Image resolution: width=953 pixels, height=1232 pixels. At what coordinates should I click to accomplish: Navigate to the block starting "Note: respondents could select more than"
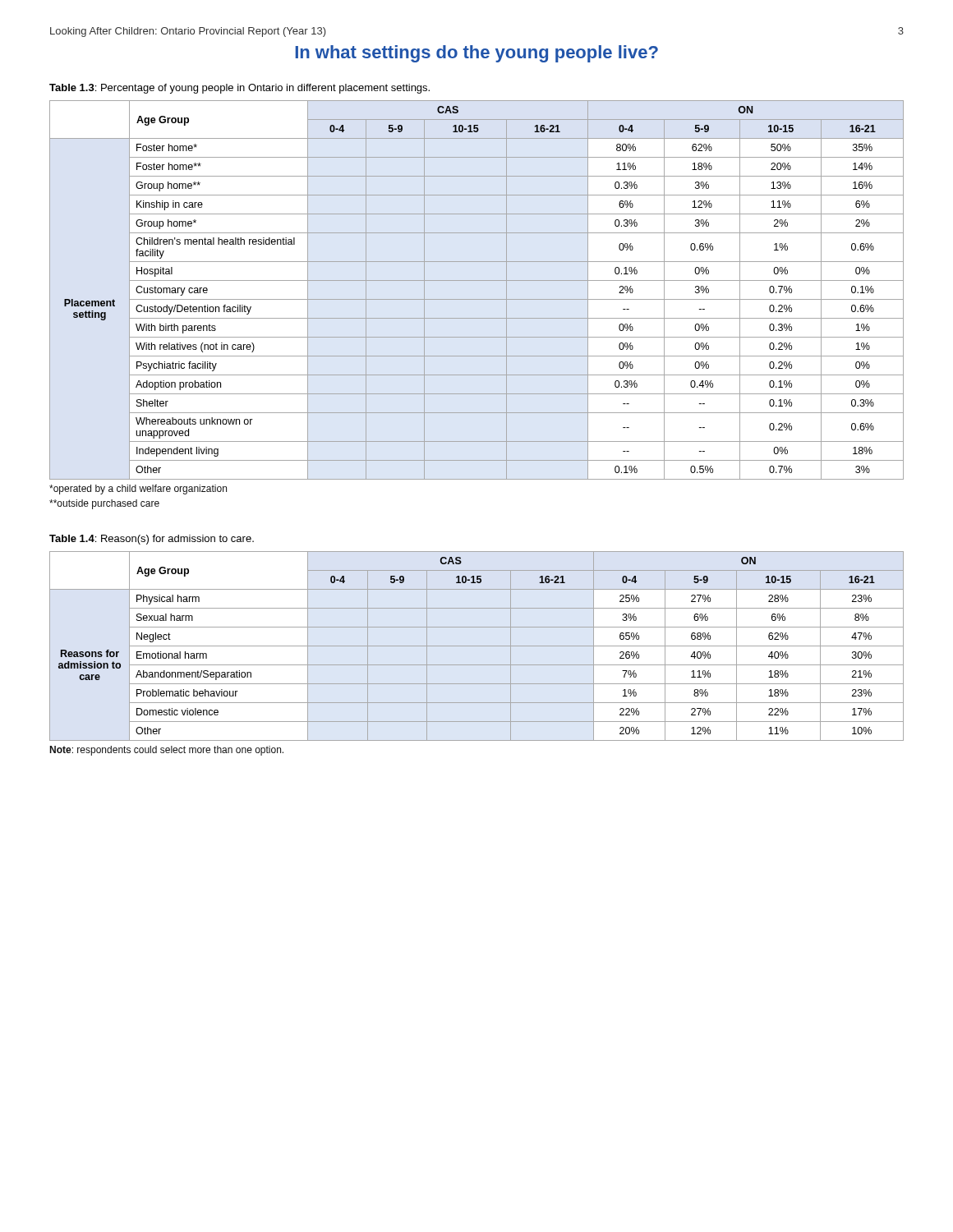pos(167,750)
